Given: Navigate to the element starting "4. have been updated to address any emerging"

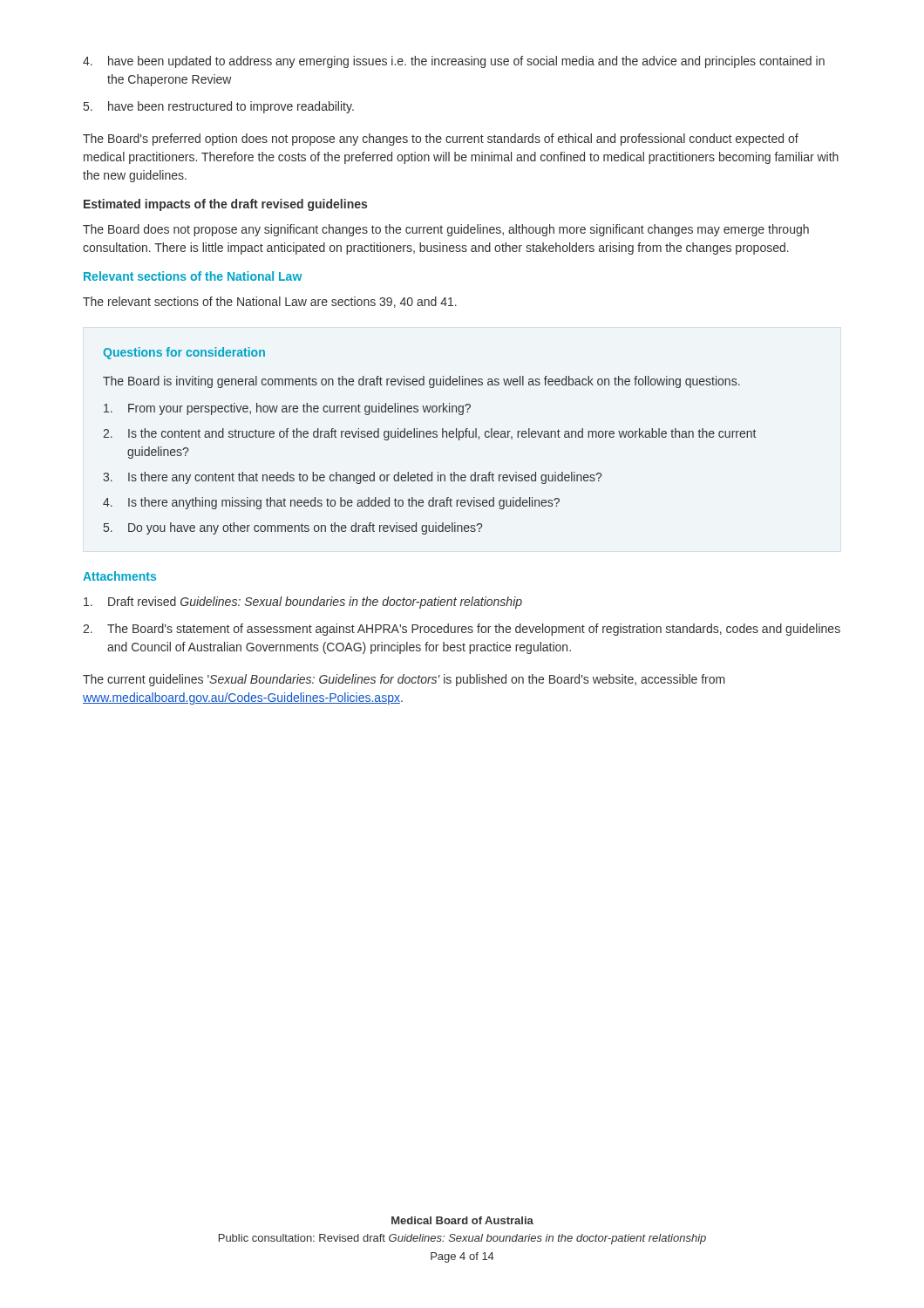Looking at the screenshot, I should click(x=462, y=71).
